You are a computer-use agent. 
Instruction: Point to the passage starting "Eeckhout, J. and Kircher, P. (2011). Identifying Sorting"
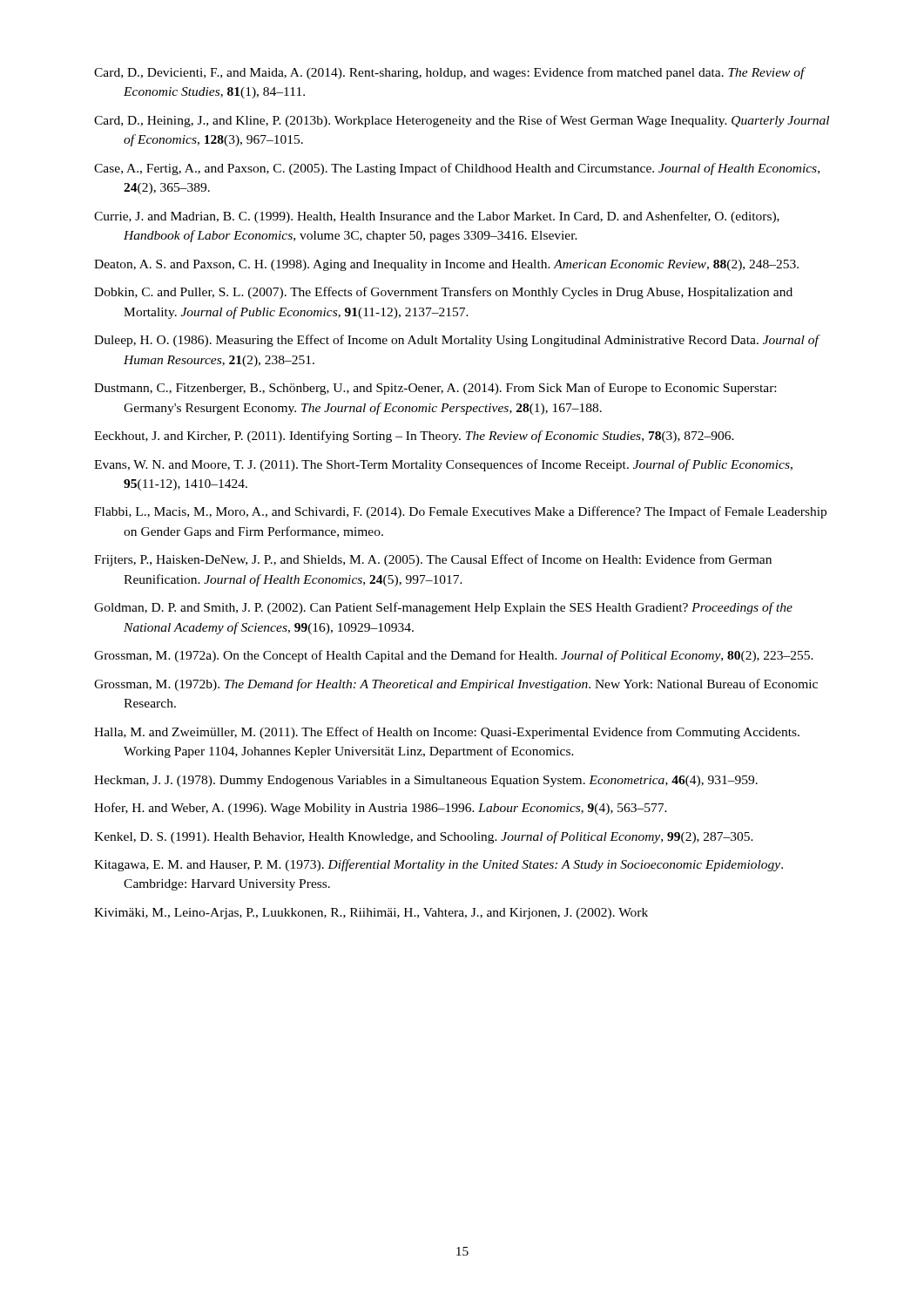[x=414, y=435]
